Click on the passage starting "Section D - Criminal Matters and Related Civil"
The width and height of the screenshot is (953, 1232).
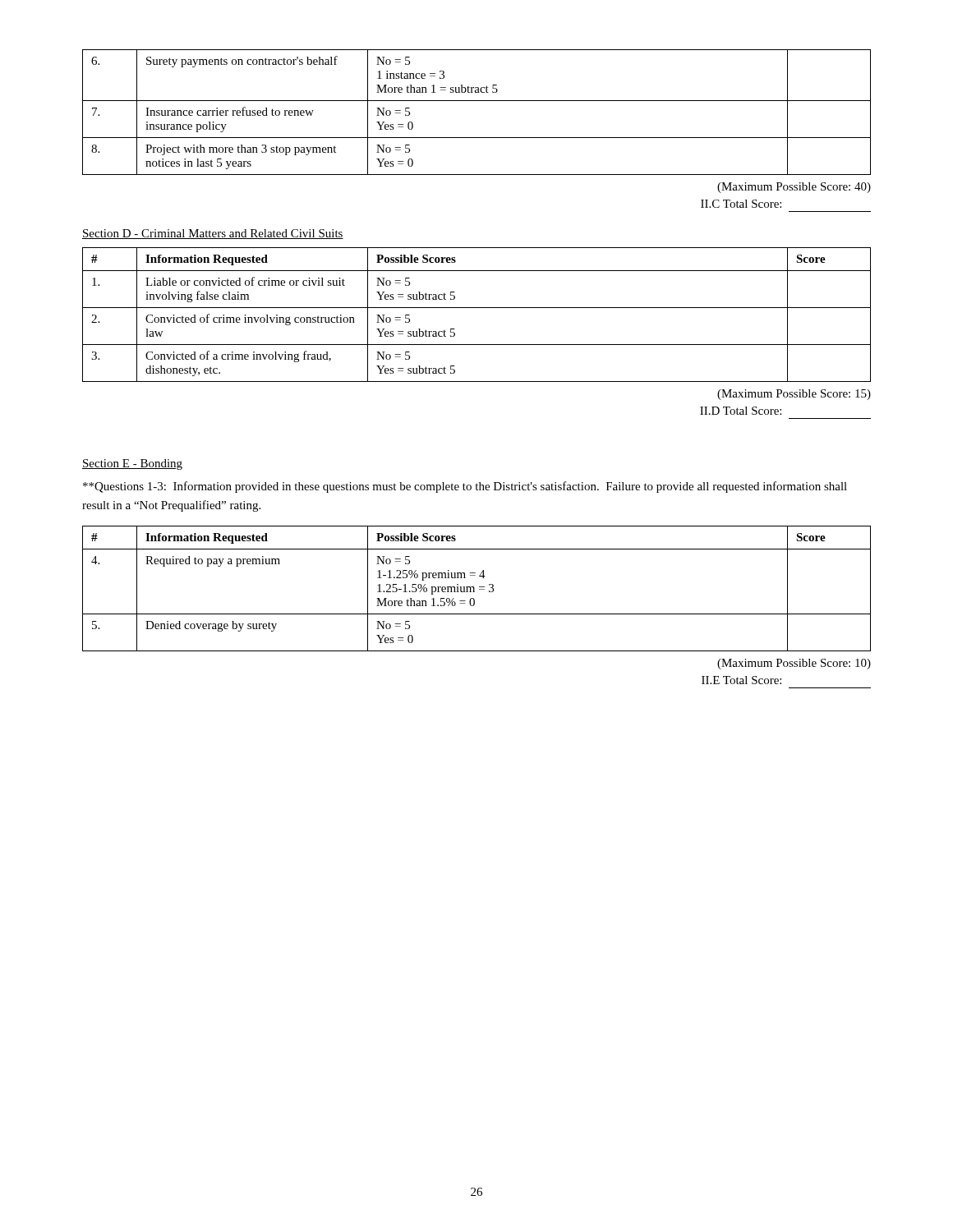tap(213, 233)
